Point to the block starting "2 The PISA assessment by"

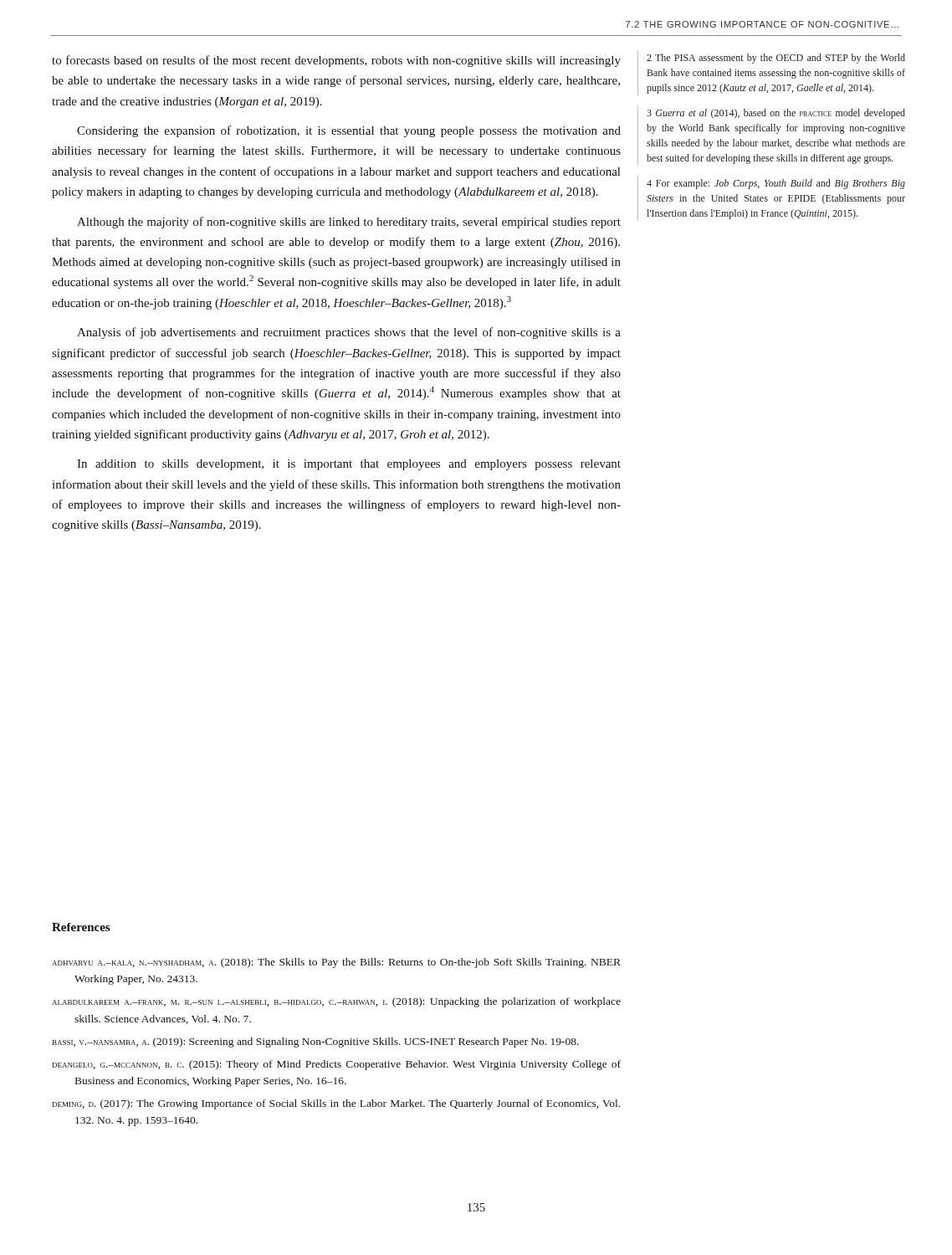776,73
